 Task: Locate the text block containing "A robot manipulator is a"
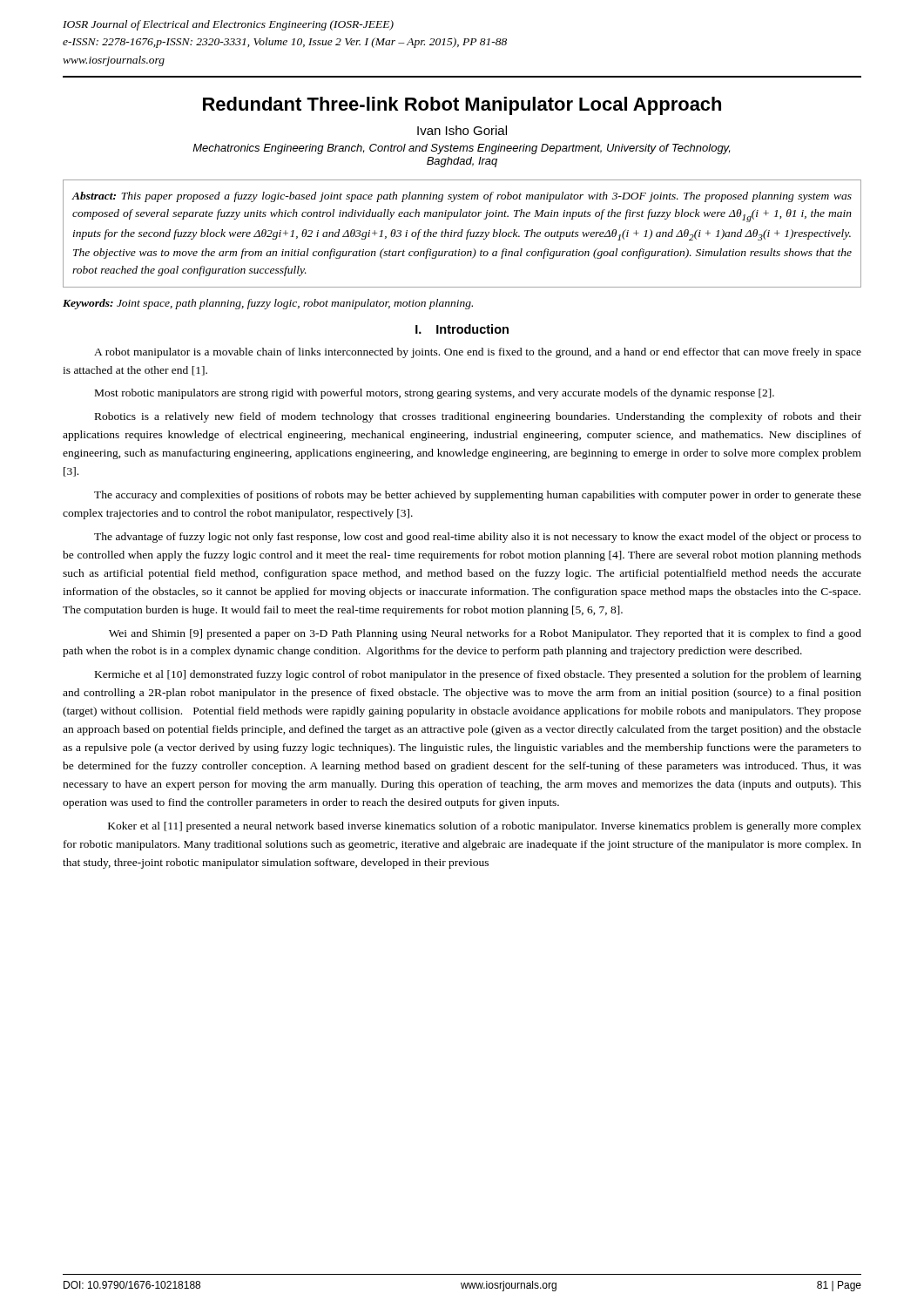[462, 360]
